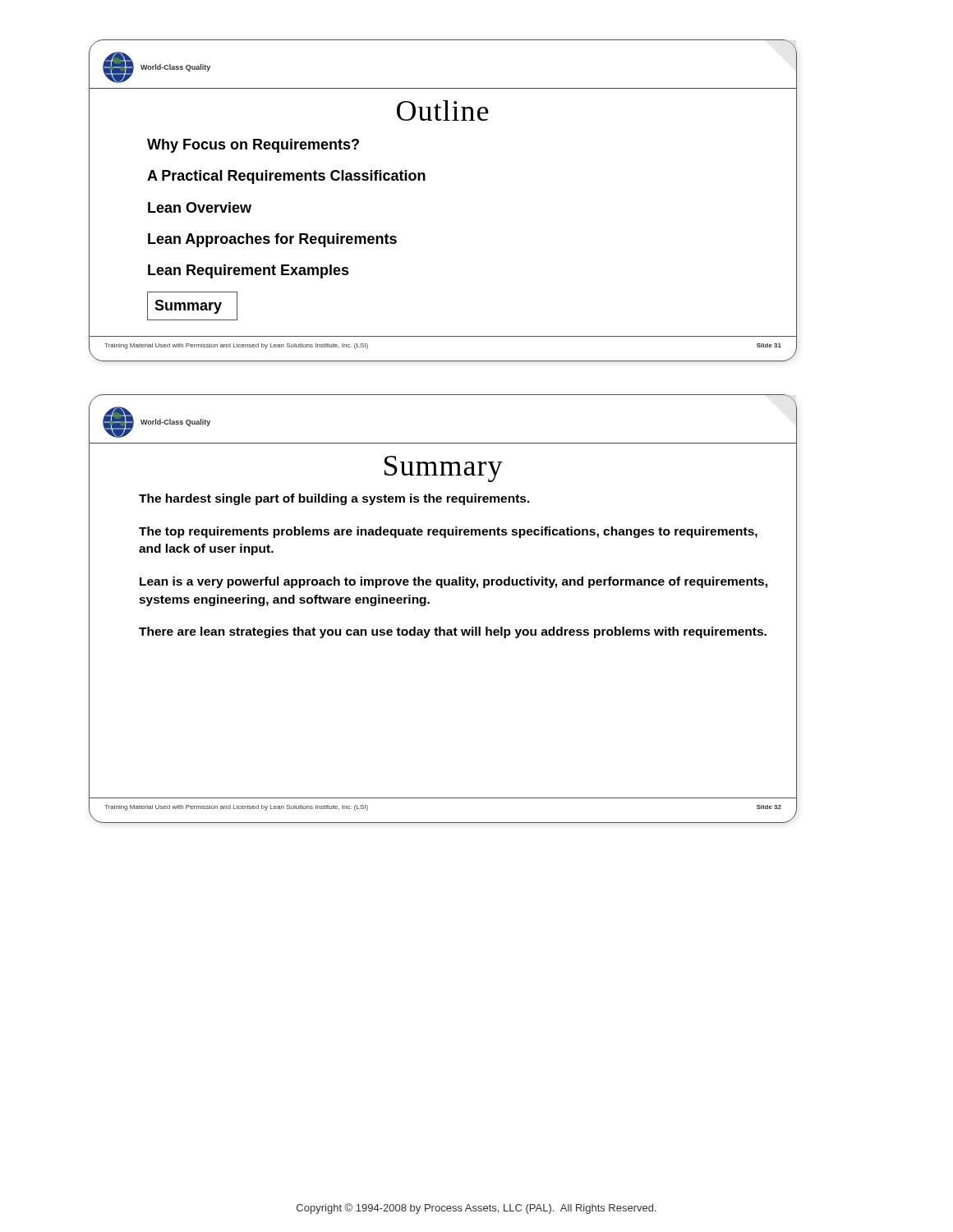
Task: Select the list item containing "A Practical Requirements Classification"
Action: (x=286, y=176)
